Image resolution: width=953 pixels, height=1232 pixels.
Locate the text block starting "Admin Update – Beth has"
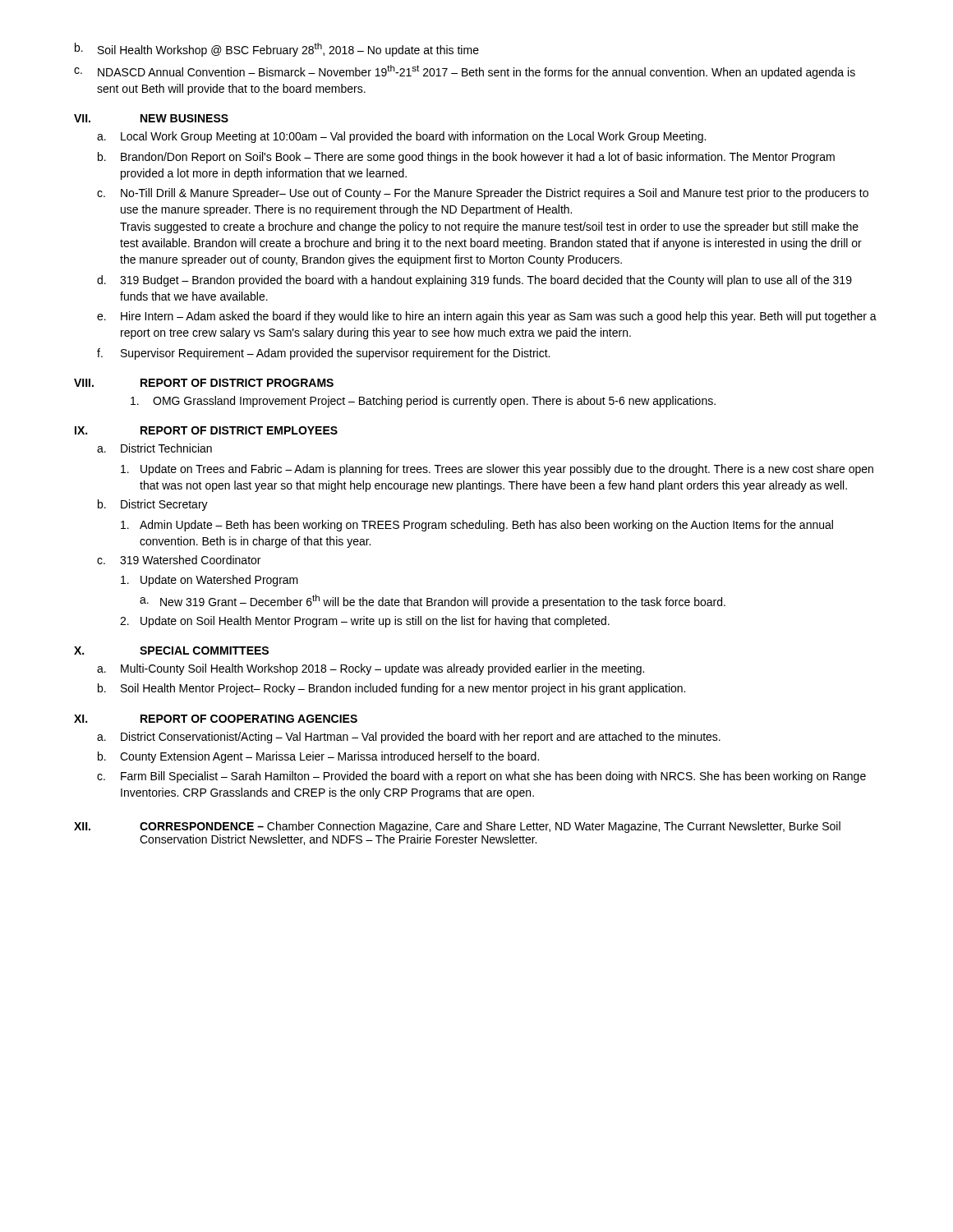(x=500, y=533)
